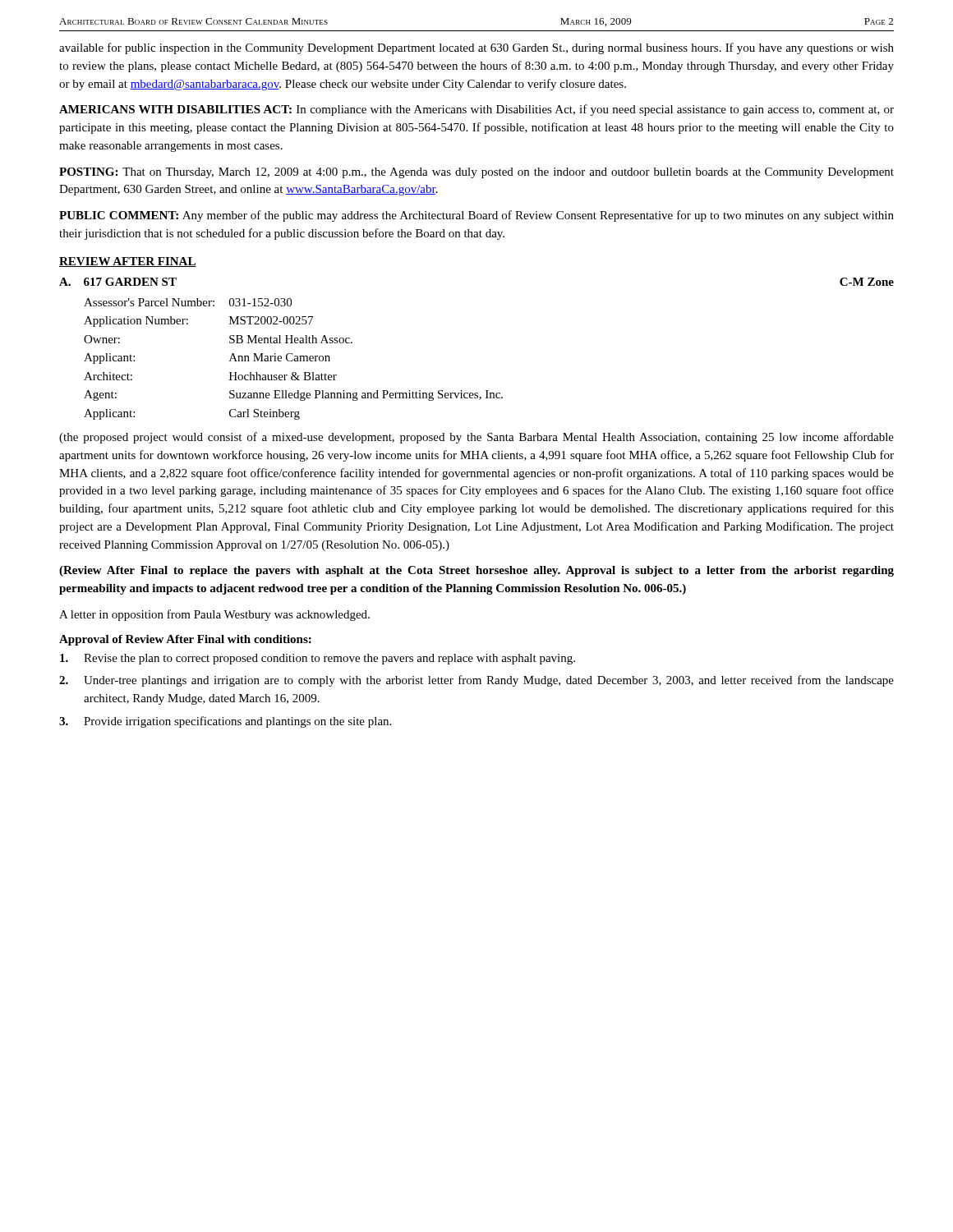
Task: Click the passage that begins "AMERICANS WITH DISABILITIES ACT: In compliance with the"
Action: coord(476,128)
